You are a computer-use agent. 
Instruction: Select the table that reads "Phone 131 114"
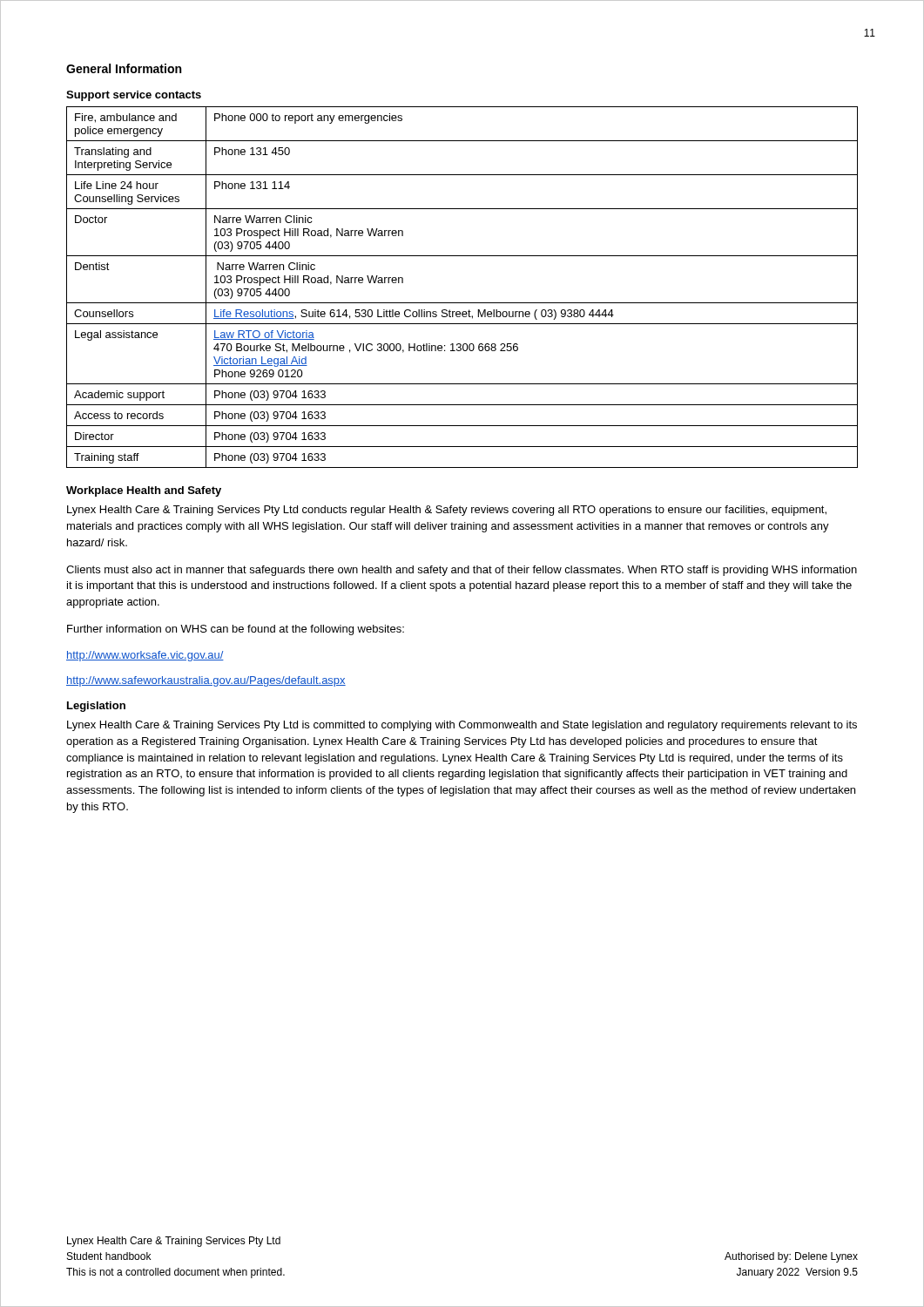462,287
